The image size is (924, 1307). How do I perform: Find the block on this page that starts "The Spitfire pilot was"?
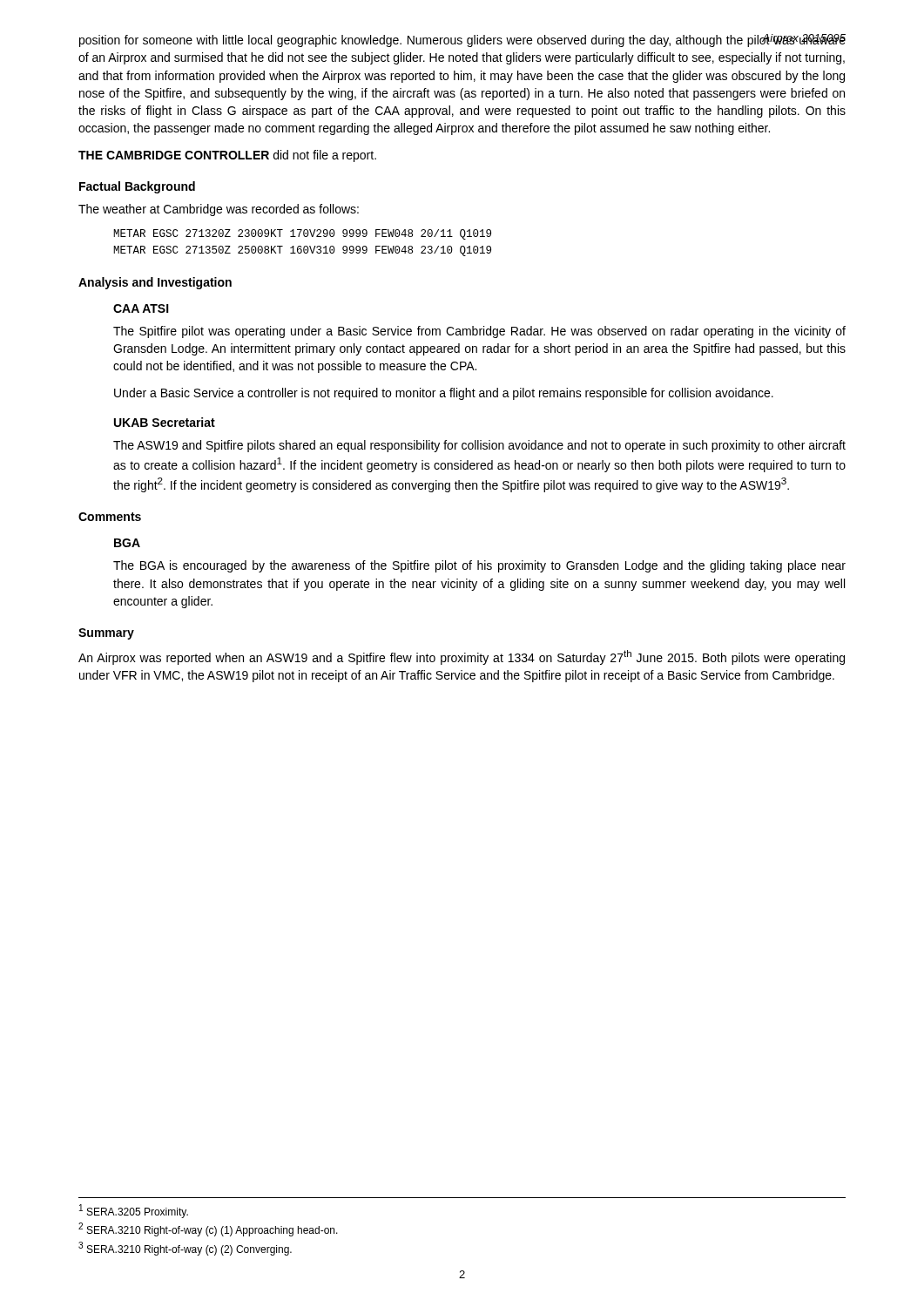479,349
